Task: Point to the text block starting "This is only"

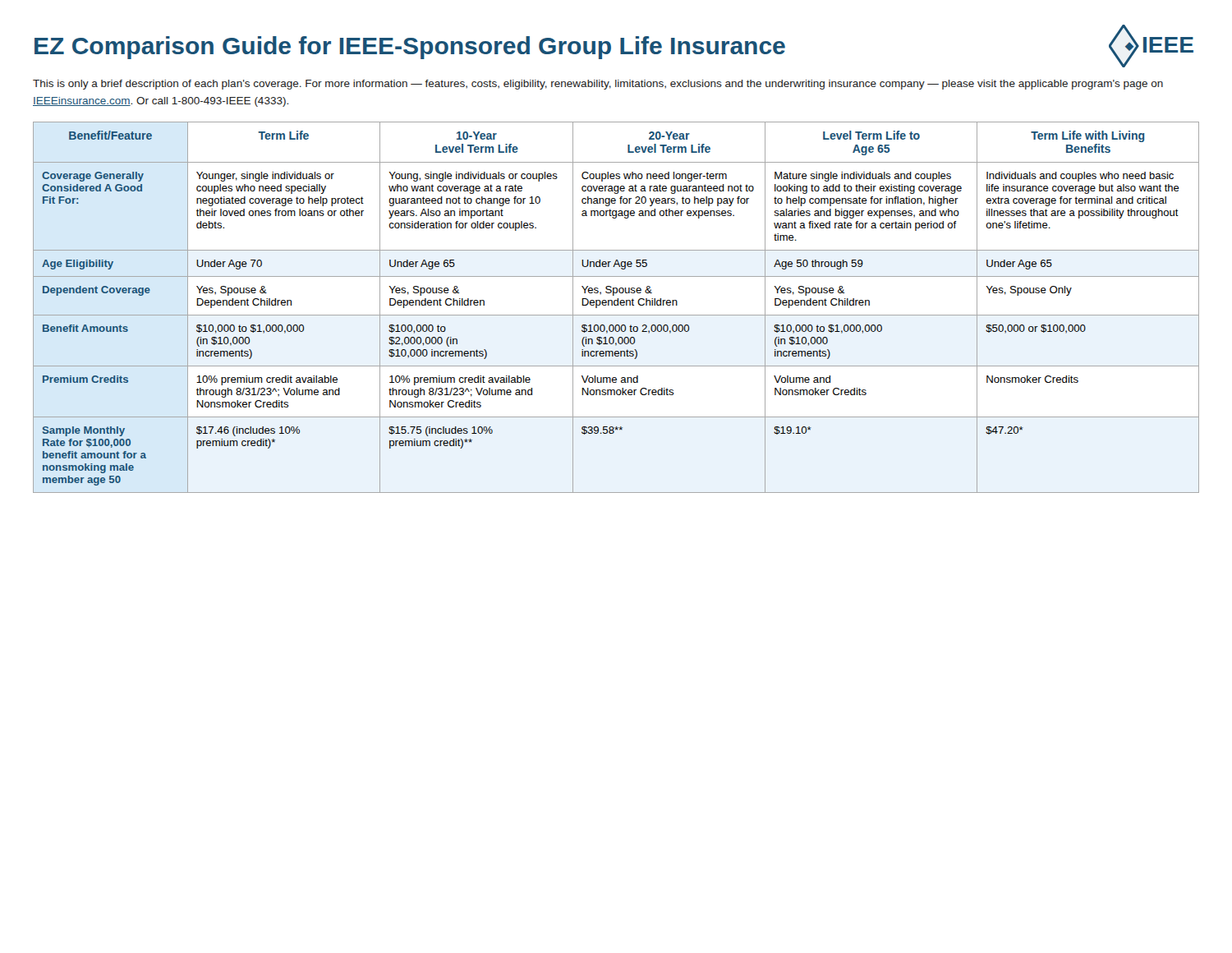Action: pos(598,92)
